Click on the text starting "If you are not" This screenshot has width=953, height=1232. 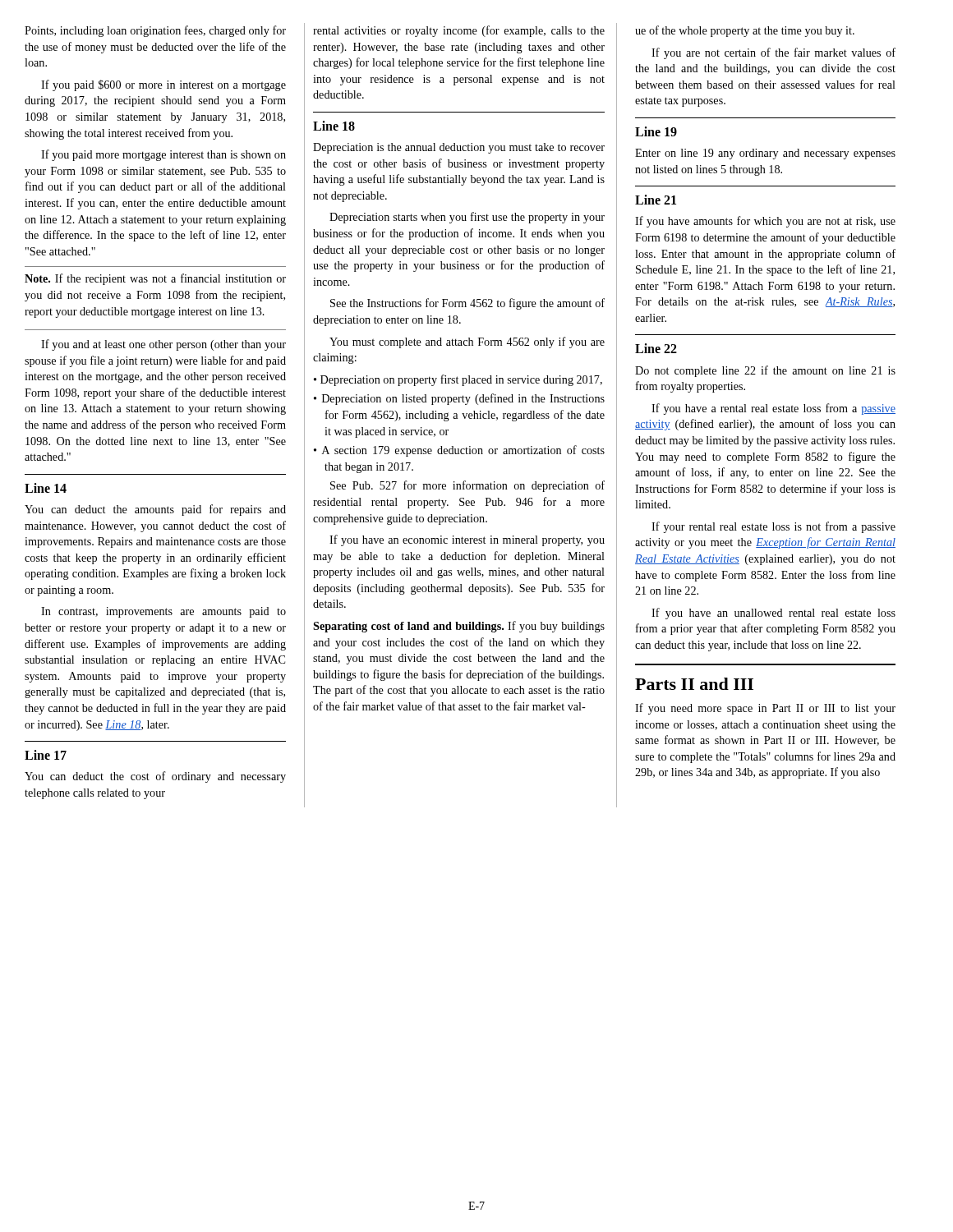coord(765,77)
